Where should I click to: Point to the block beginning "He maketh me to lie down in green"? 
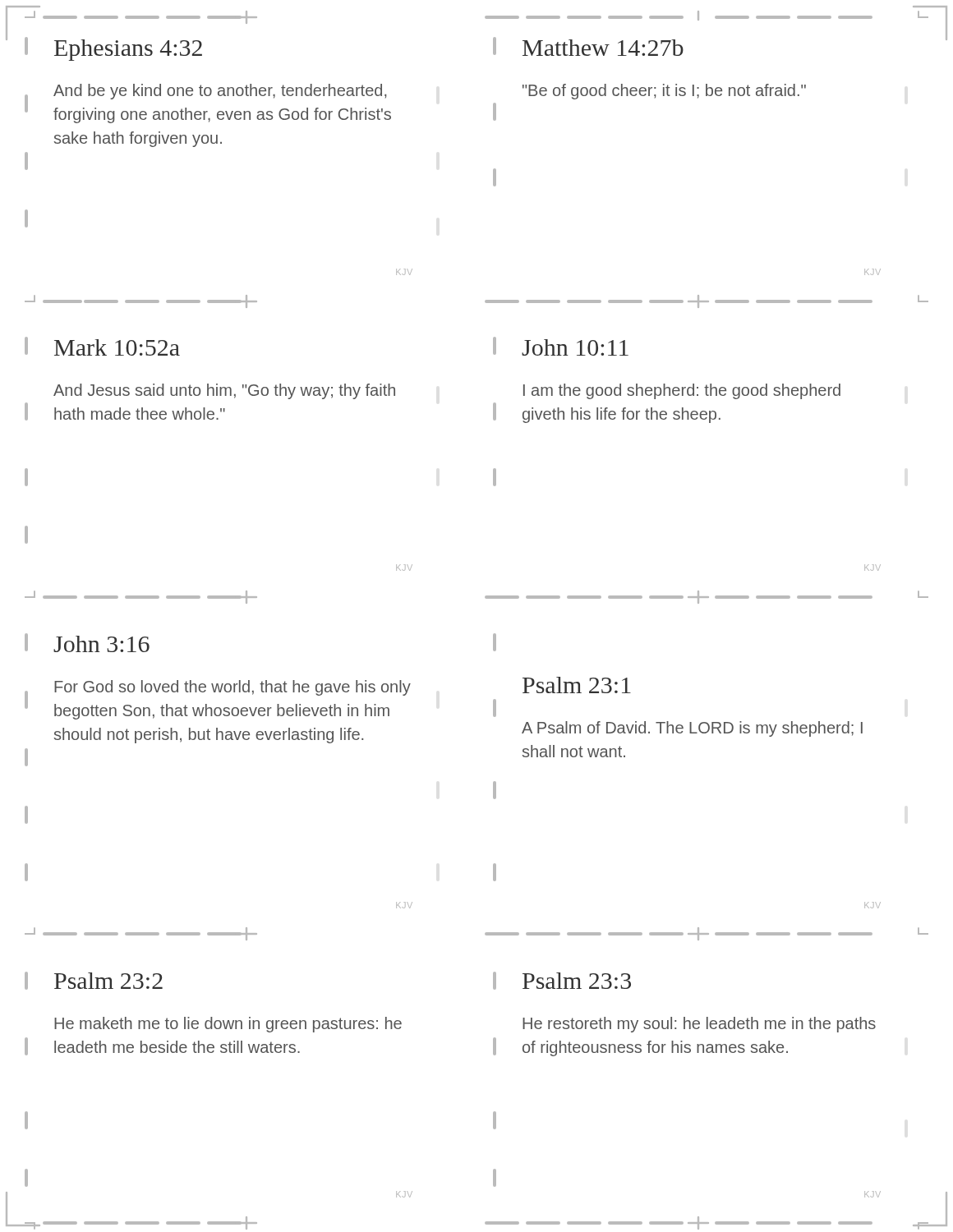click(234, 1036)
